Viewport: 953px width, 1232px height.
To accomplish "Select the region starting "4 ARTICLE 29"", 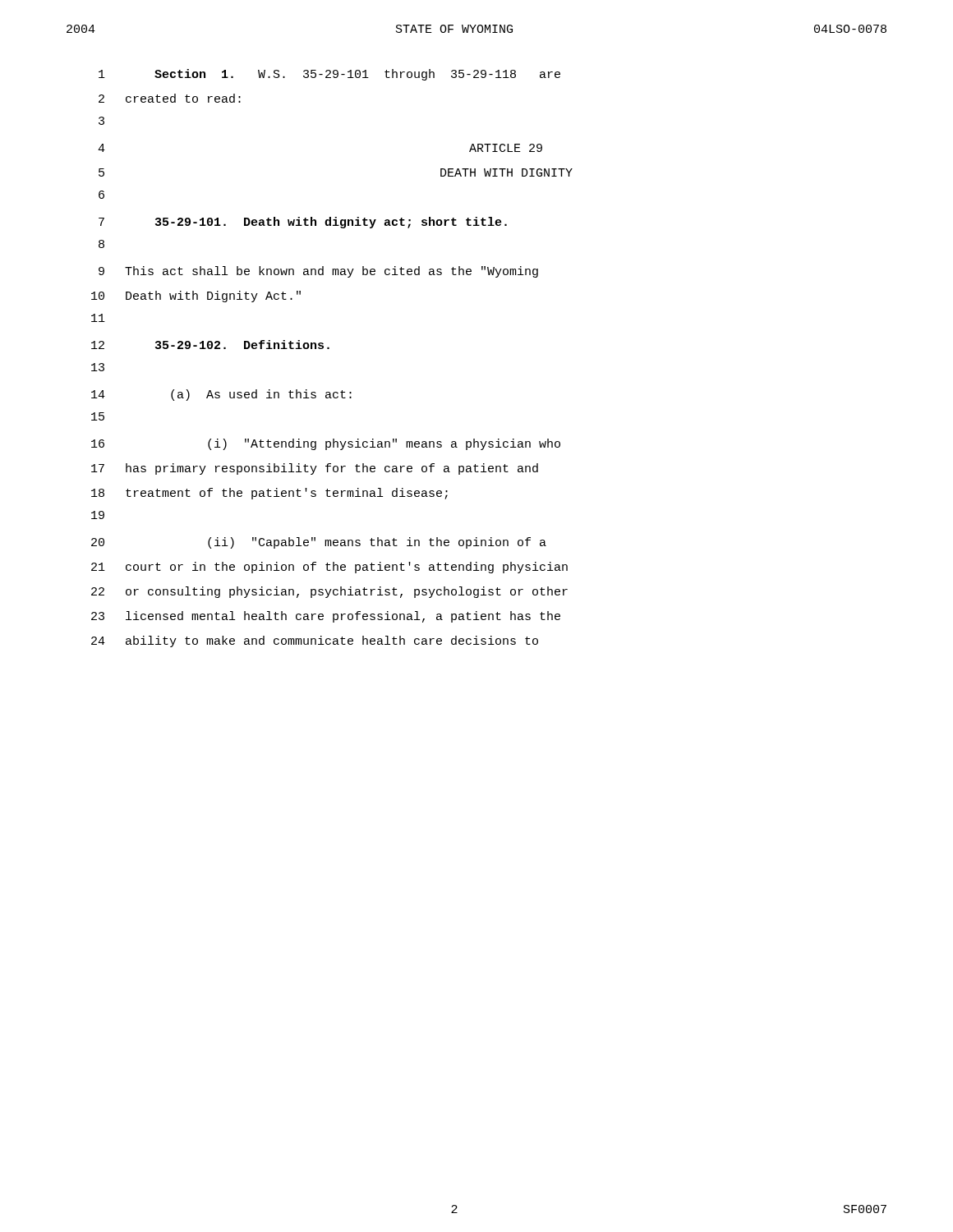I will coord(476,149).
